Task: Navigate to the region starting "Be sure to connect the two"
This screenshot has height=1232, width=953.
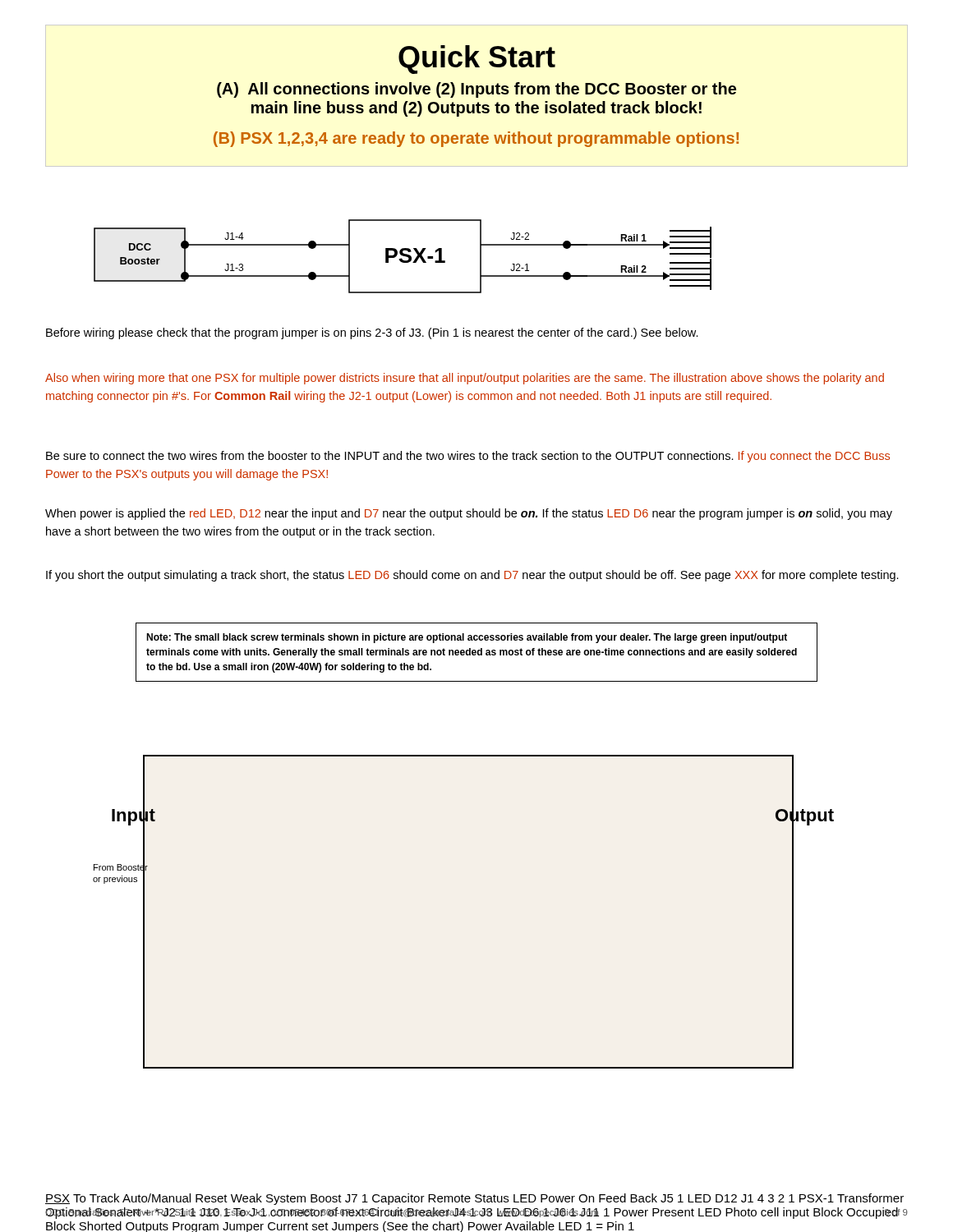Action: (x=468, y=465)
